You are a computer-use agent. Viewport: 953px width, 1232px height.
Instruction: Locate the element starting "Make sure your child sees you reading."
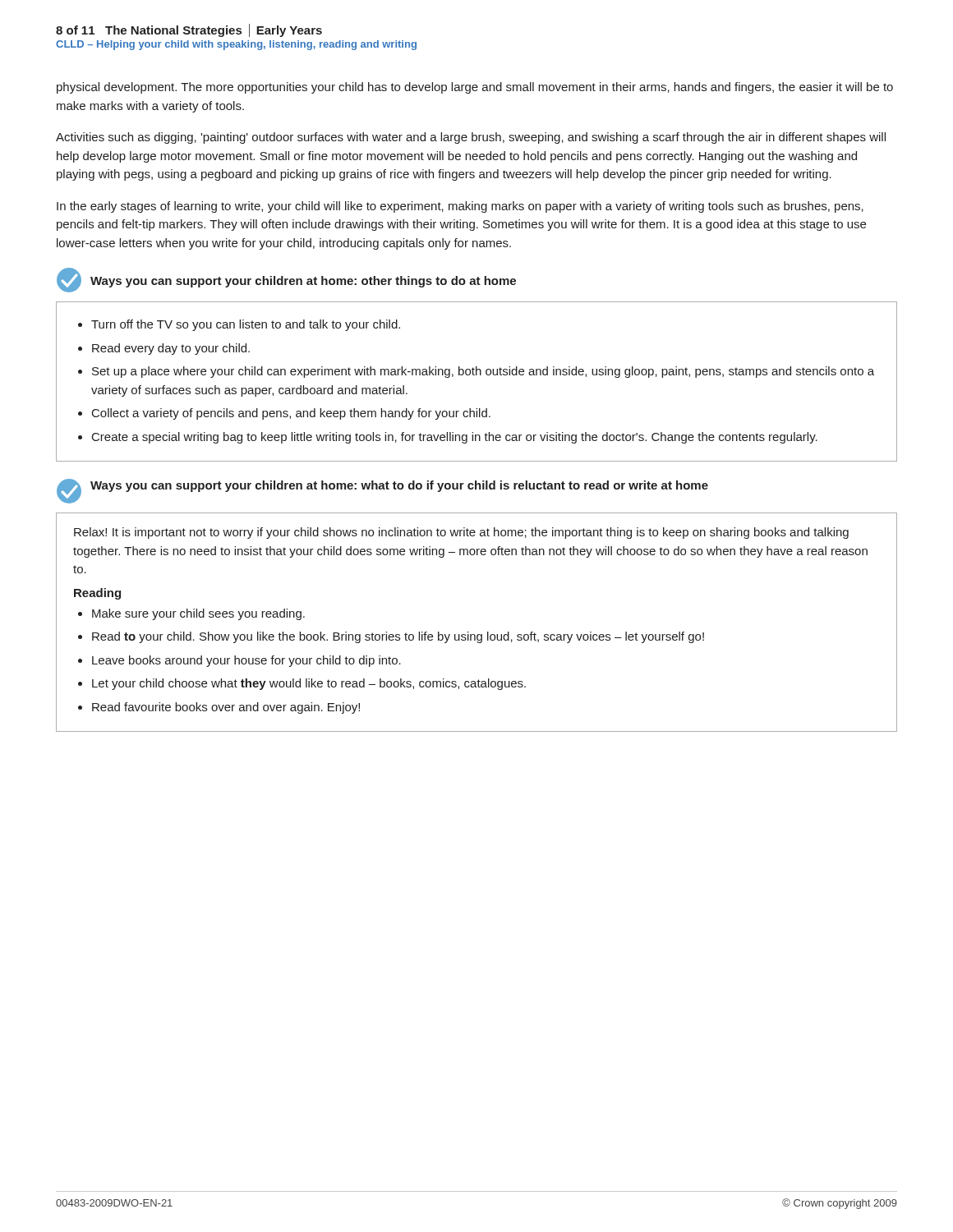(x=198, y=613)
